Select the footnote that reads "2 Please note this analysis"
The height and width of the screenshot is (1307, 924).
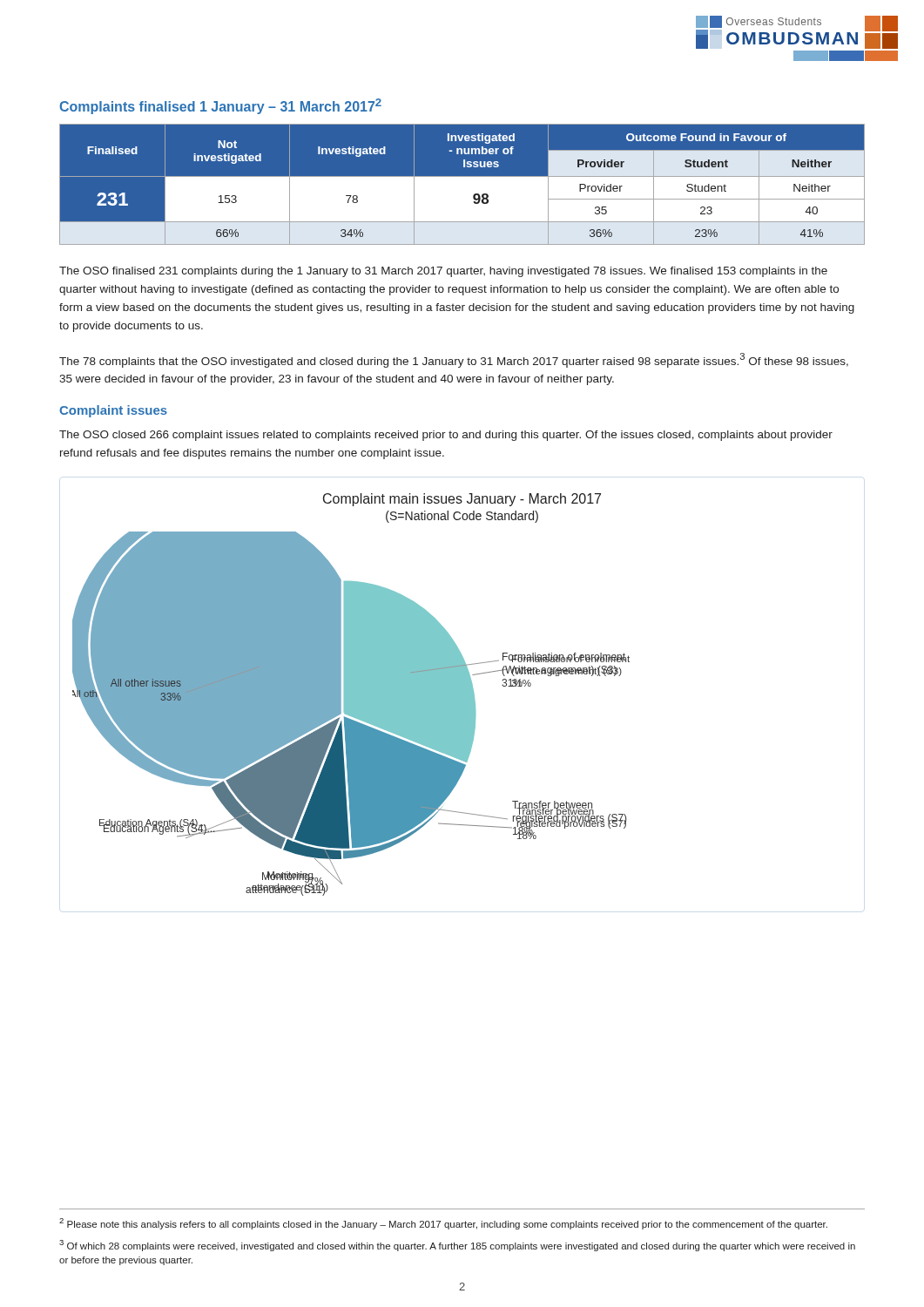click(x=444, y=1223)
